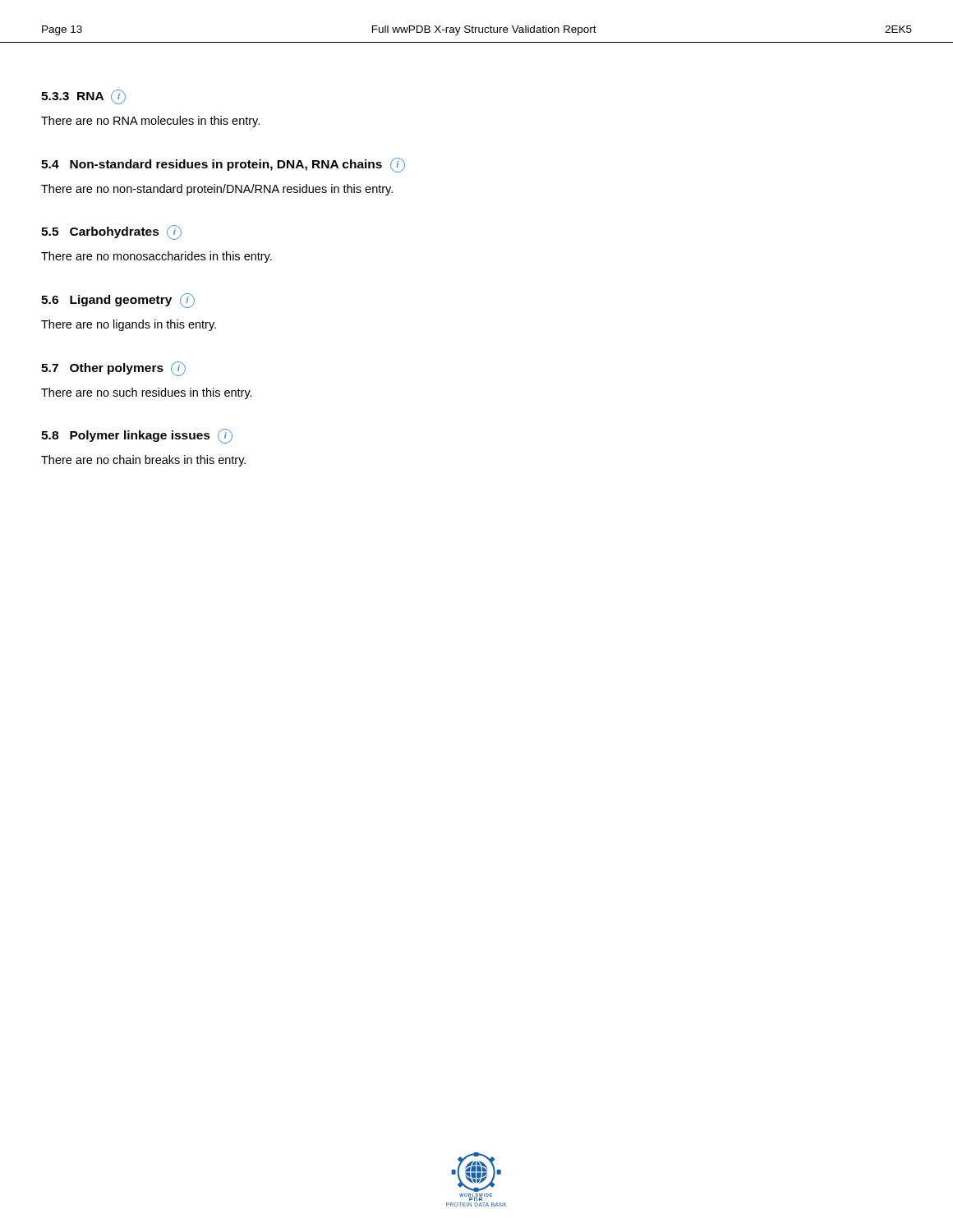Locate the text block with the text "There are no ligands"

coord(129,324)
